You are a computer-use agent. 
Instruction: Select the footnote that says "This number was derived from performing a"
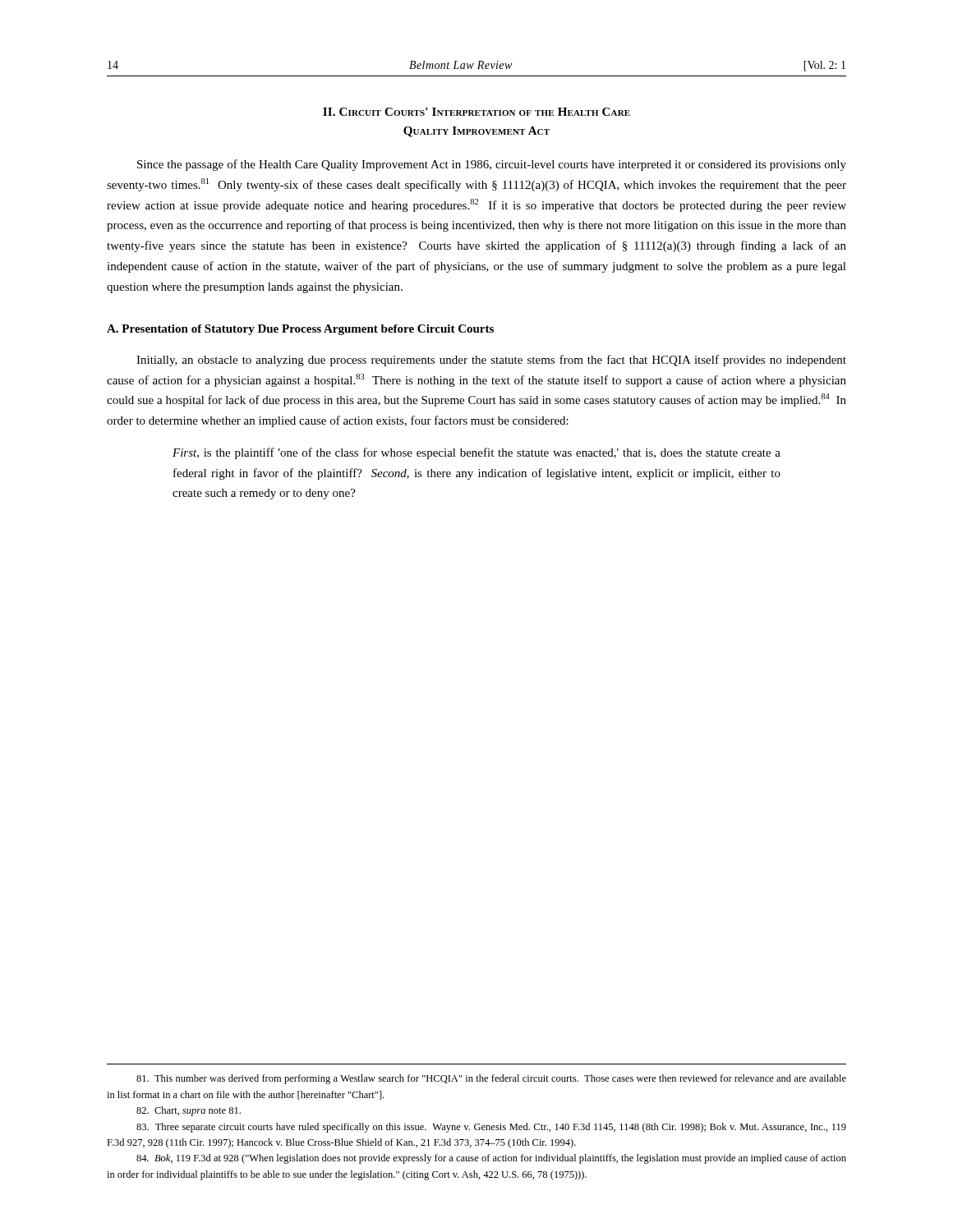coord(476,1087)
